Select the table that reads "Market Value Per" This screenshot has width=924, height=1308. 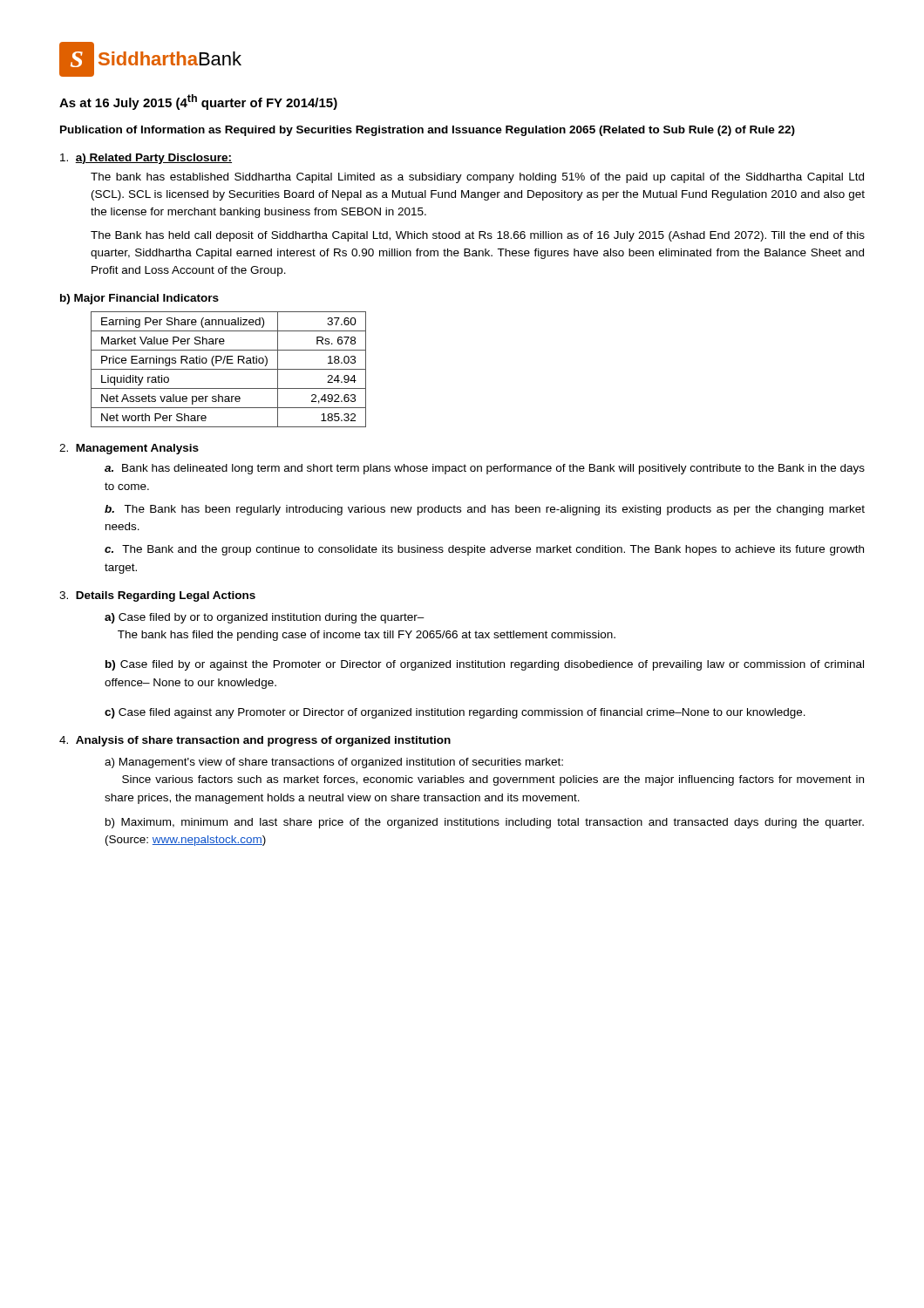point(462,370)
